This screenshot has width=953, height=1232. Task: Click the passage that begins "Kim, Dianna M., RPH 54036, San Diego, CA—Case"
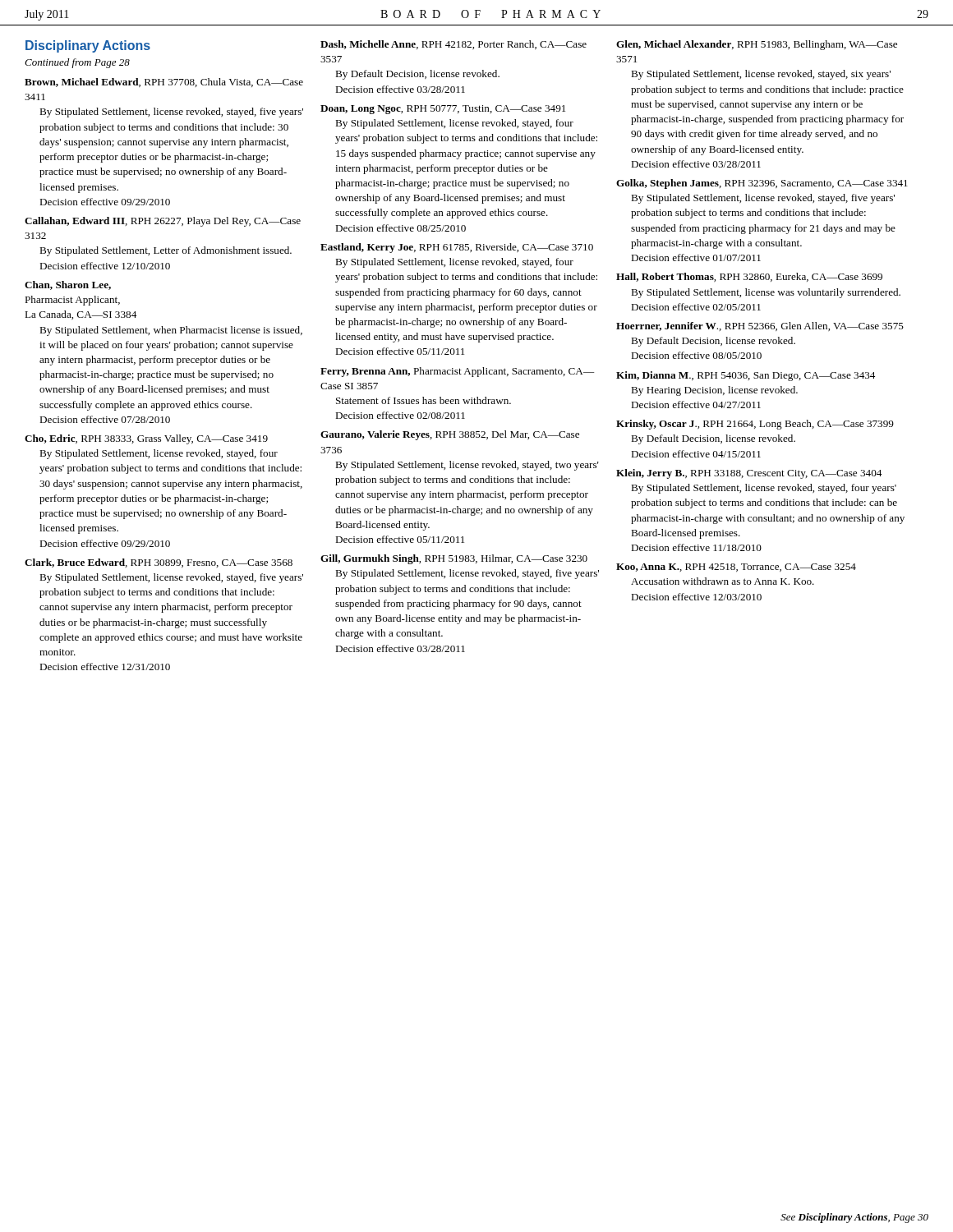click(x=764, y=390)
